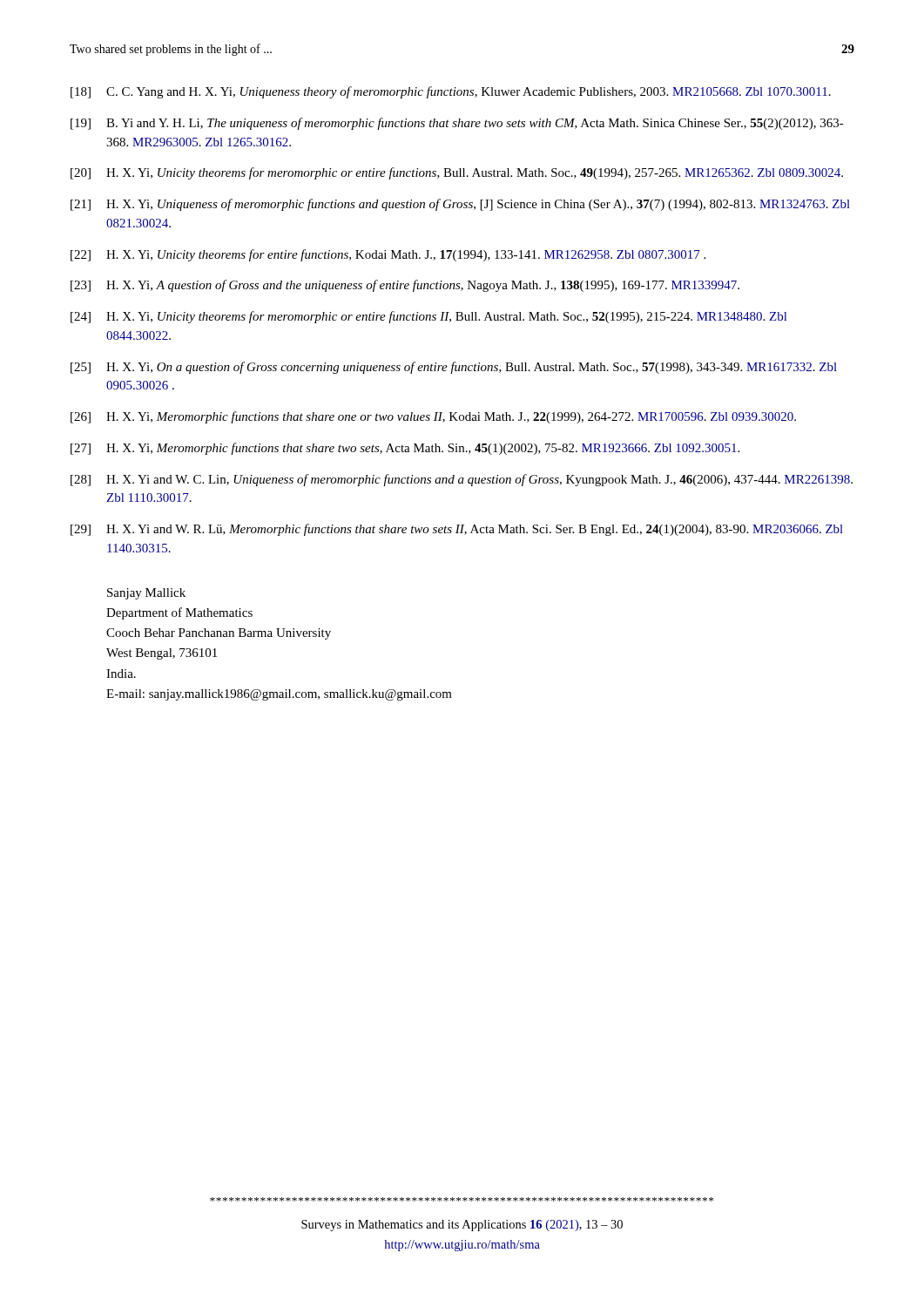The height and width of the screenshot is (1307, 924).
Task: Point to the text starting "[21] H. X. Yi, Uniqueness of"
Action: pos(462,214)
